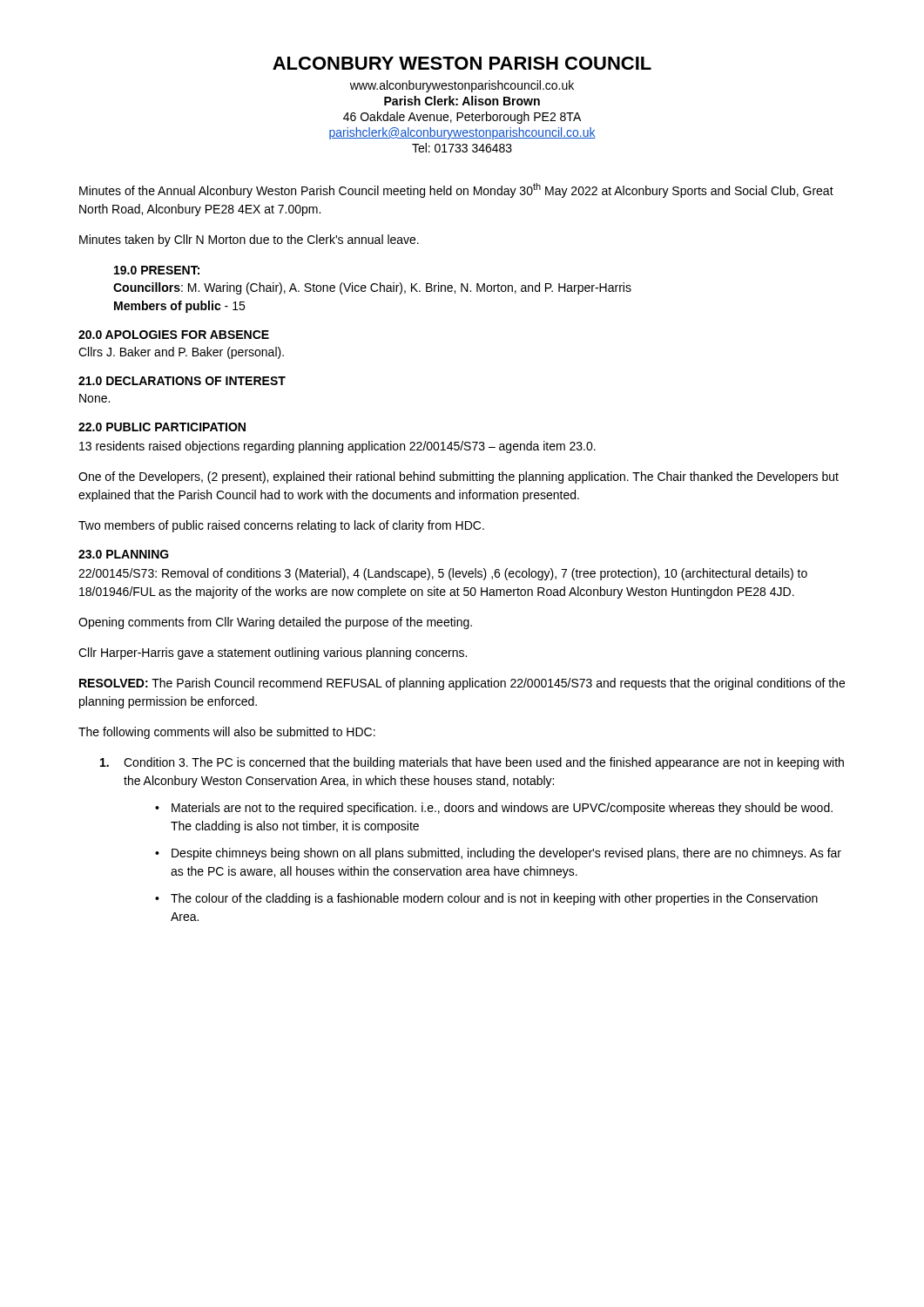Select the text block starting "ALCONBURY WESTON PARISH COUNCIL www.alconburywestonparishcouncil.co.uk"
Image resolution: width=924 pixels, height=1307 pixels.
(462, 104)
